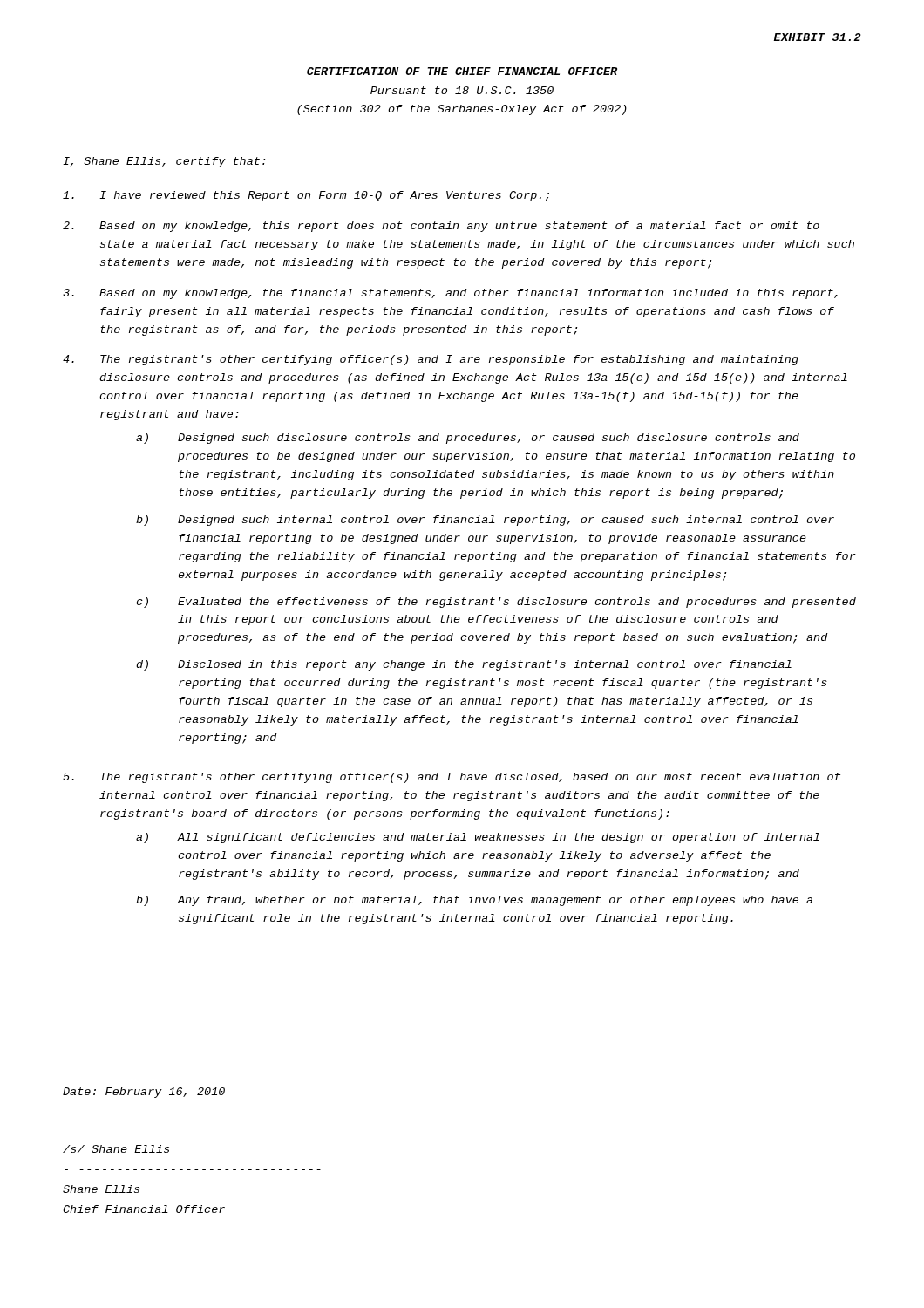Select the text block with the text "I, Shane Ellis,"
This screenshot has height=1308, width=924.
click(x=165, y=162)
